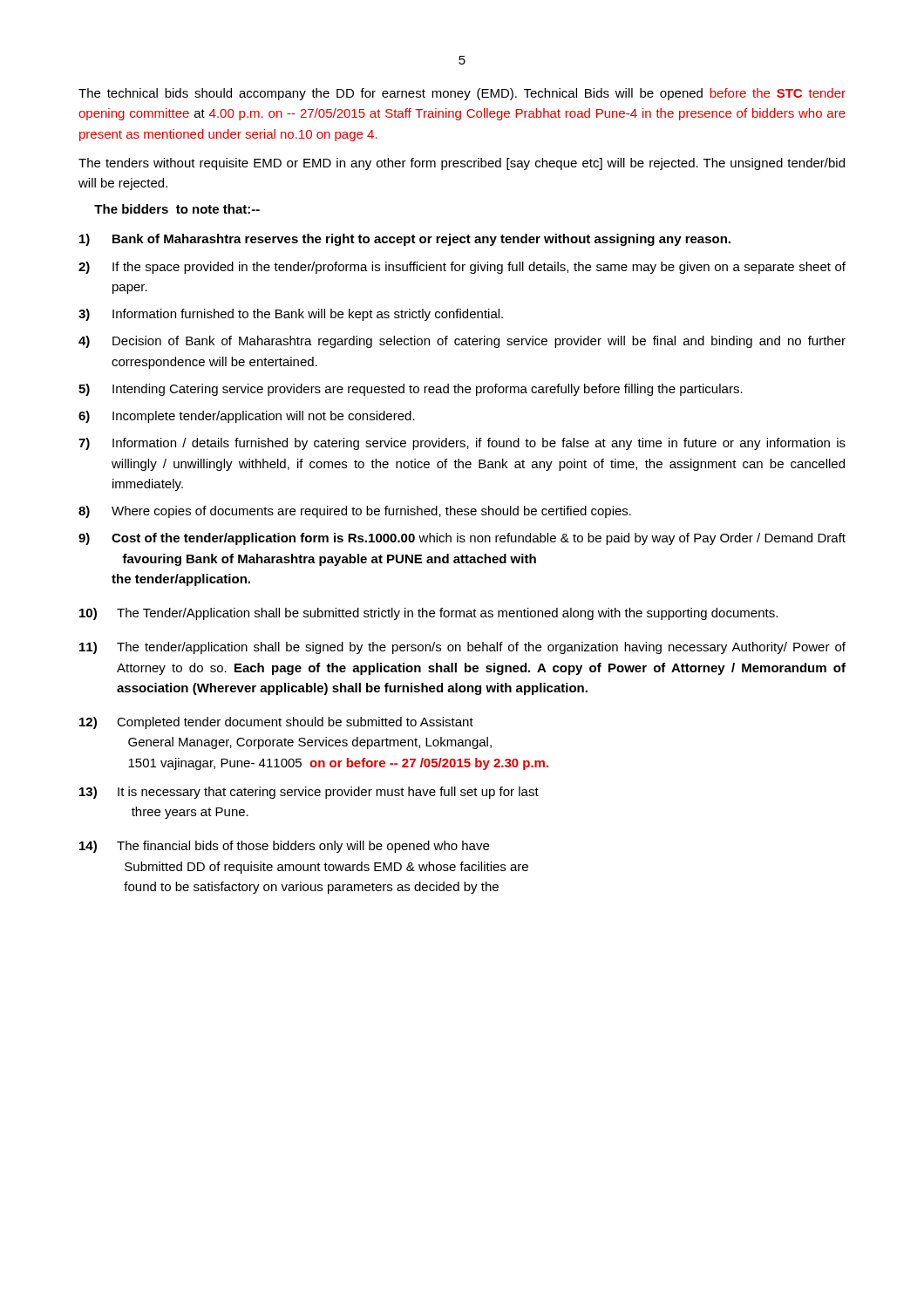Locate the list item containing "10) The Tender/Application shall be submitted strictly"
This screenshot has width=924, height=1308.
pos(462,613)
